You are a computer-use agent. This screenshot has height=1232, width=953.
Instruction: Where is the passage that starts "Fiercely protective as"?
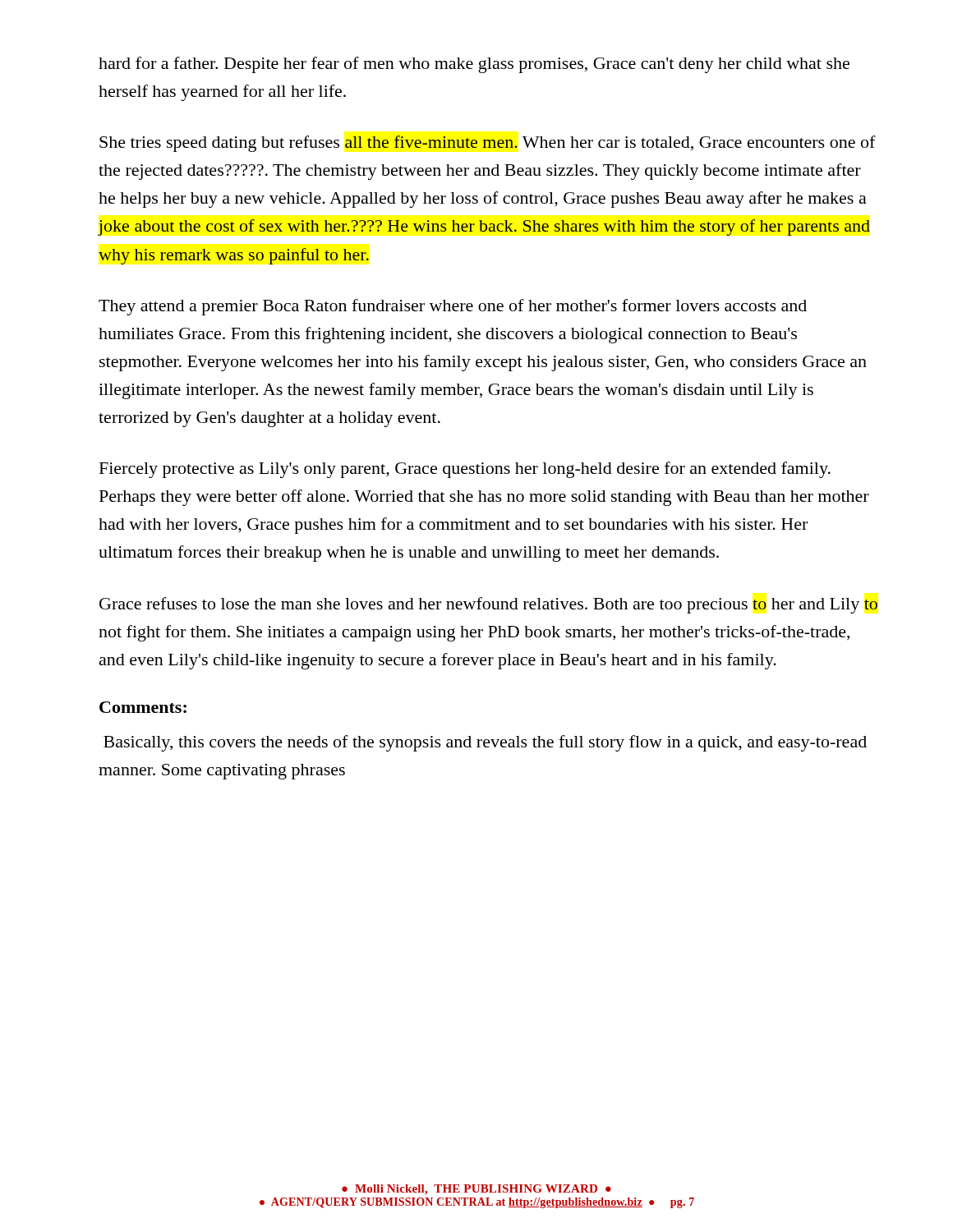point(484,510)
